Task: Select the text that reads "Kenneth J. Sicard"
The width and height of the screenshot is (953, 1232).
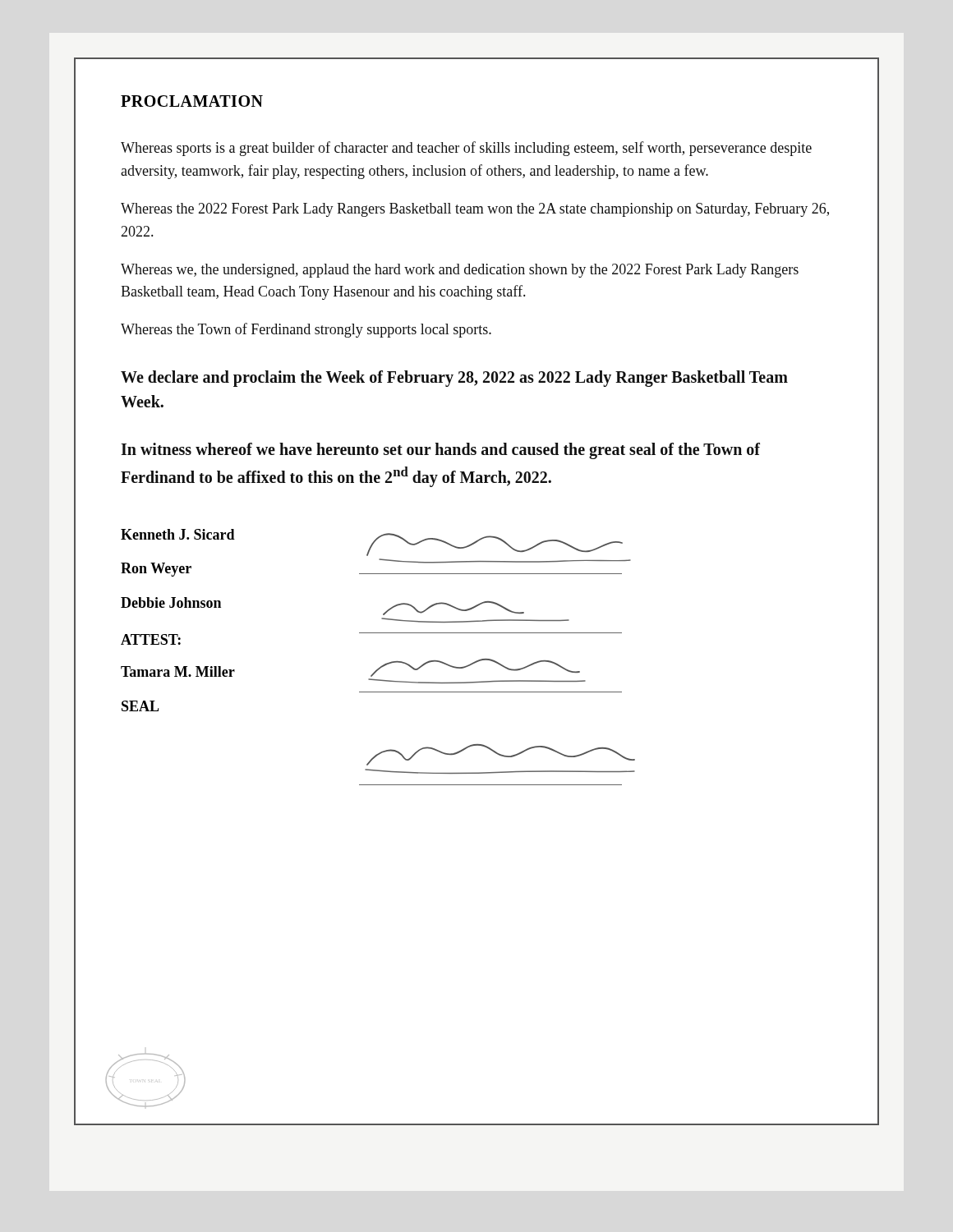Action: click(178, 535)
